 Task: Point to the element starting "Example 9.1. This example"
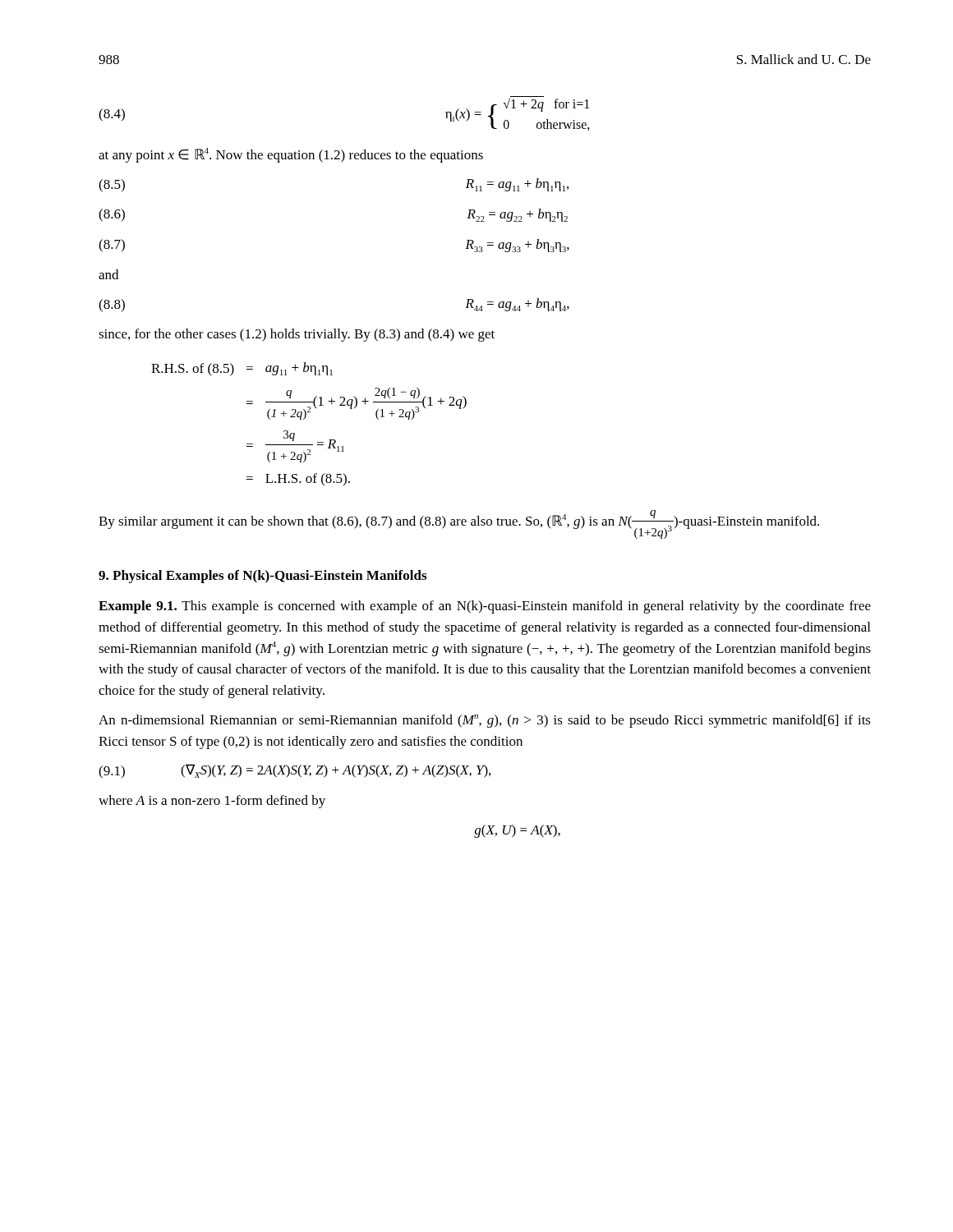485,648
